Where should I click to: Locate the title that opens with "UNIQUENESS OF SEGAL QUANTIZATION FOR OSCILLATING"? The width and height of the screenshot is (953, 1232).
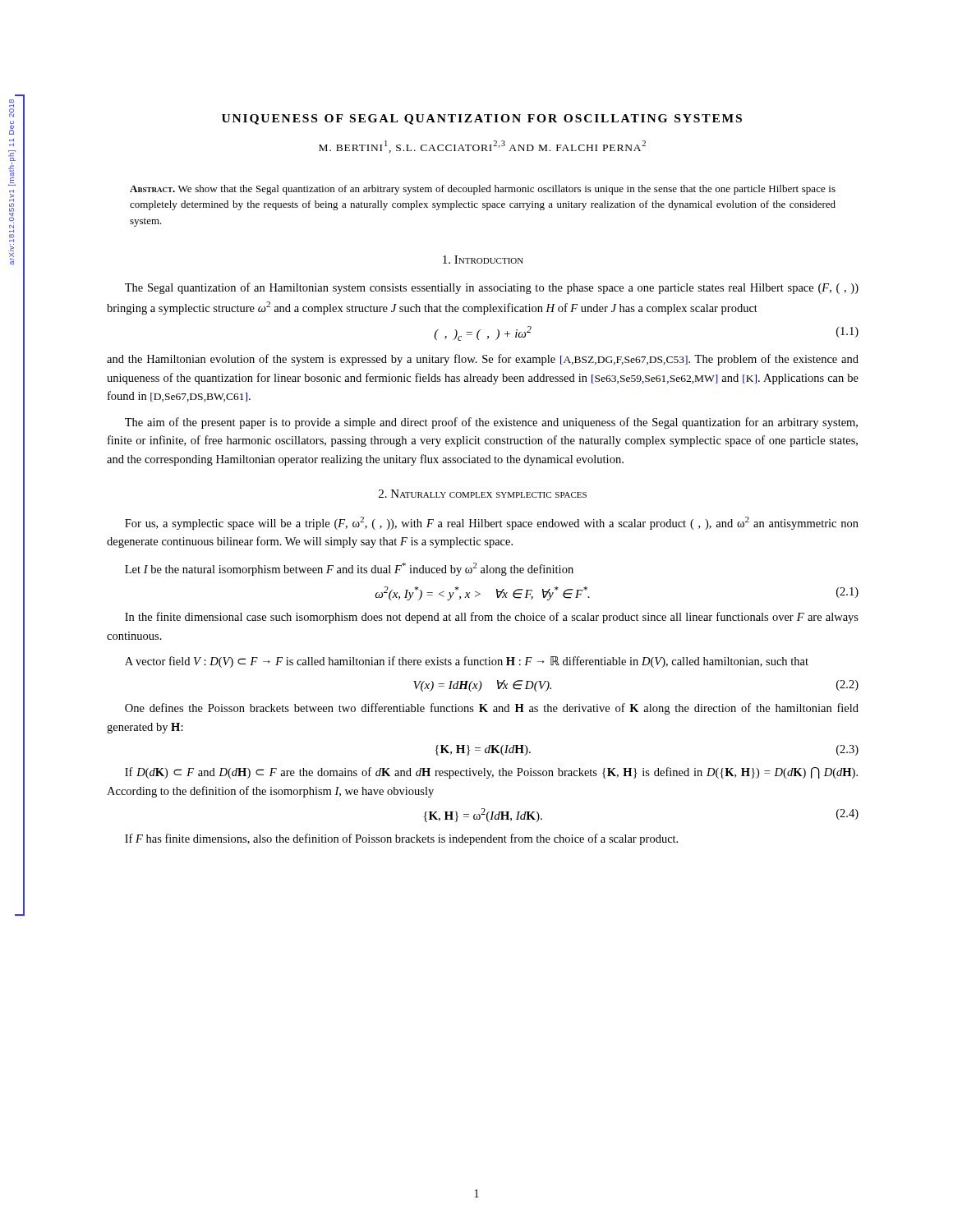point(483,118)
